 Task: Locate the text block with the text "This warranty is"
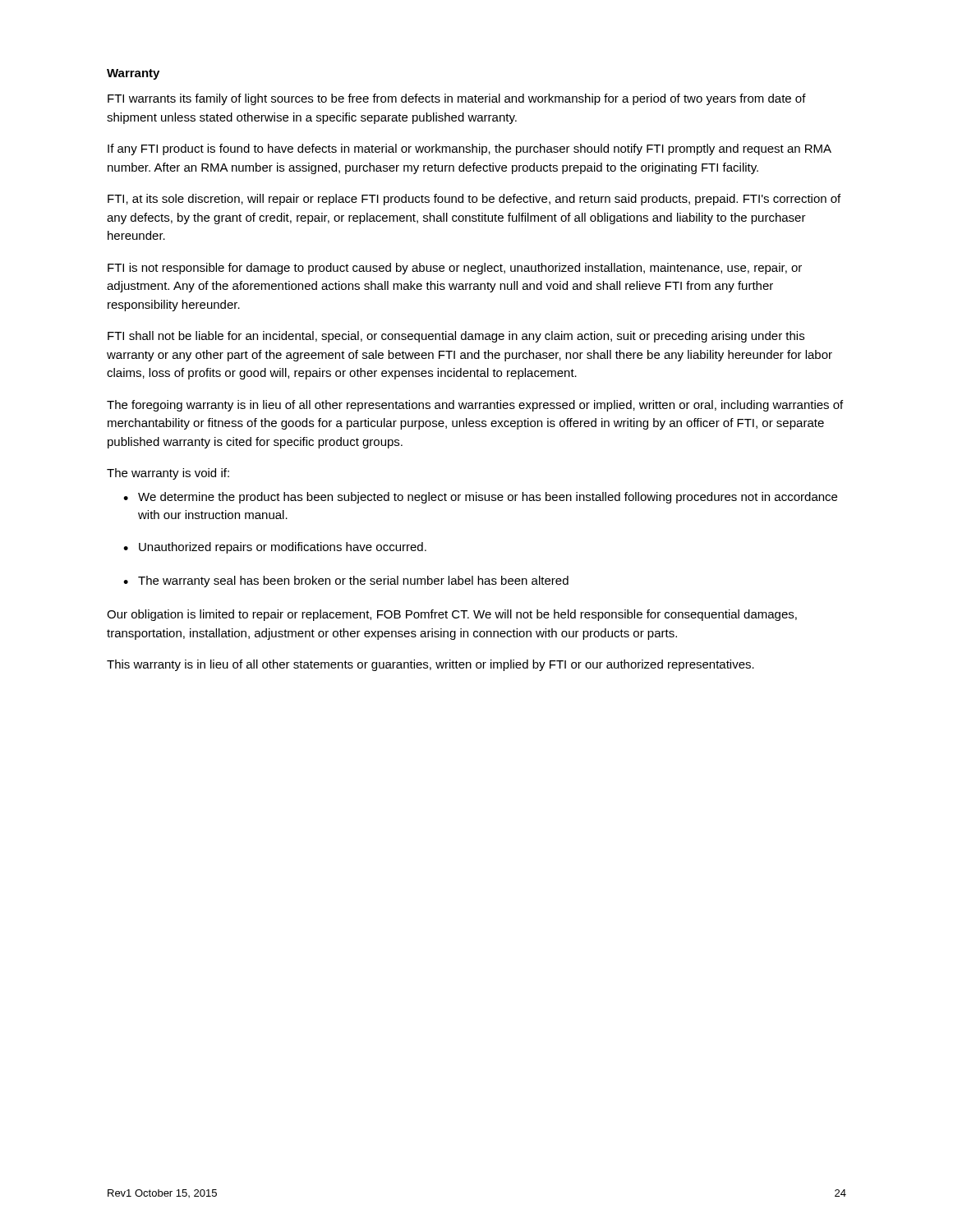pos(431,664)
